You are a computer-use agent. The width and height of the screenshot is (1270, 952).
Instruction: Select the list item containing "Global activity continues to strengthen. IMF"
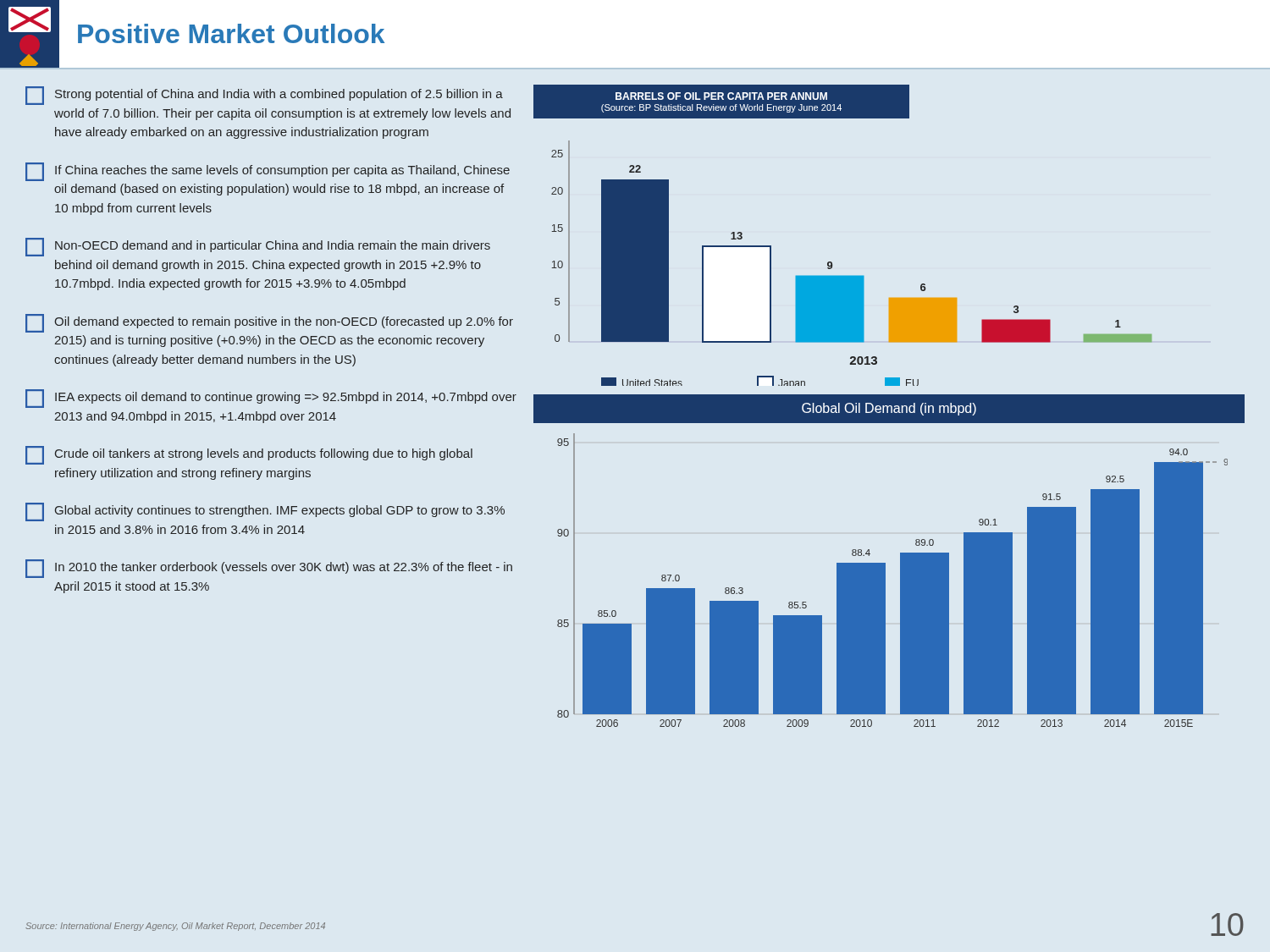[271, 520]
